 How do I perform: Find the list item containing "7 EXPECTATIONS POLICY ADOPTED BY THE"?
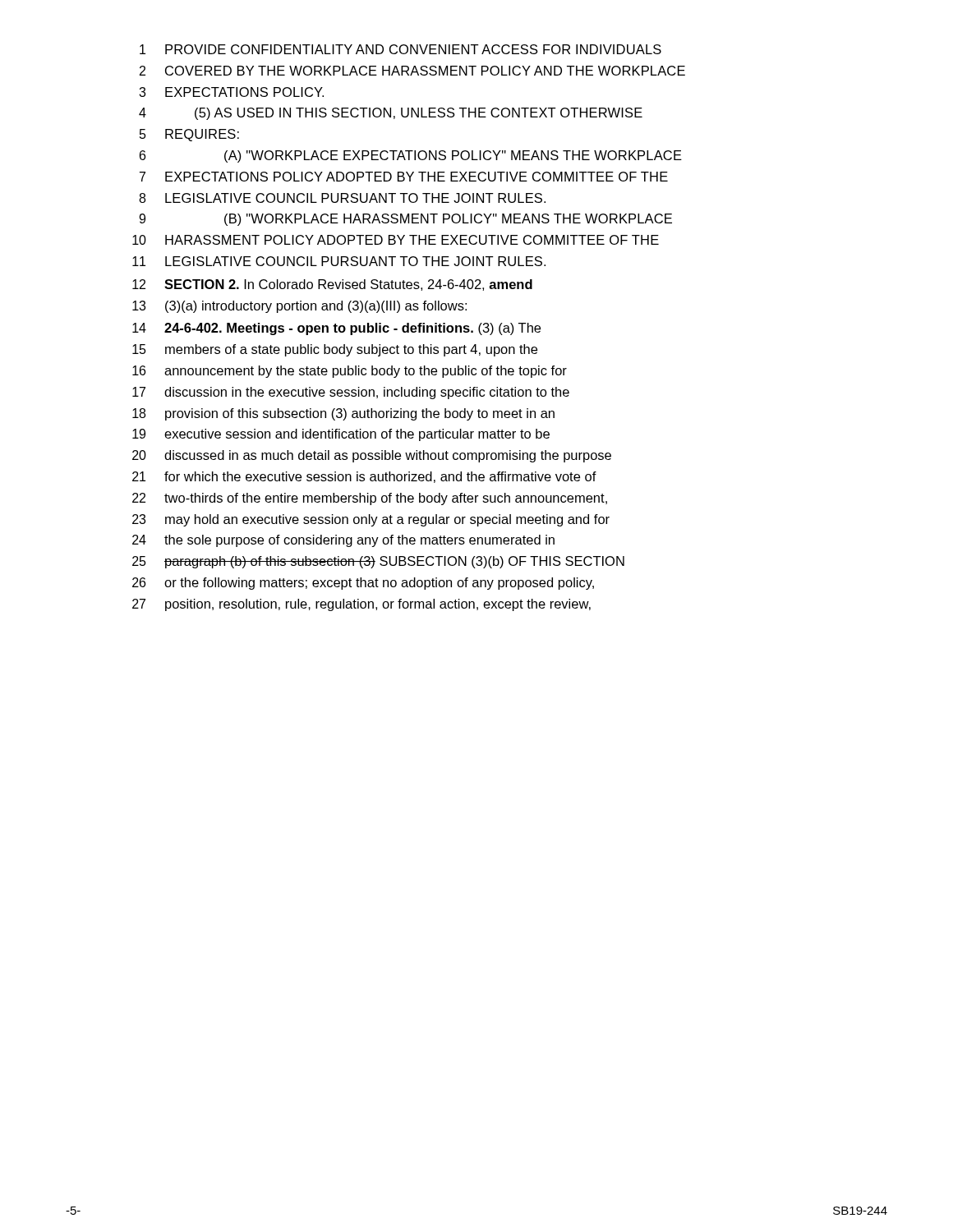pos(497,177)
